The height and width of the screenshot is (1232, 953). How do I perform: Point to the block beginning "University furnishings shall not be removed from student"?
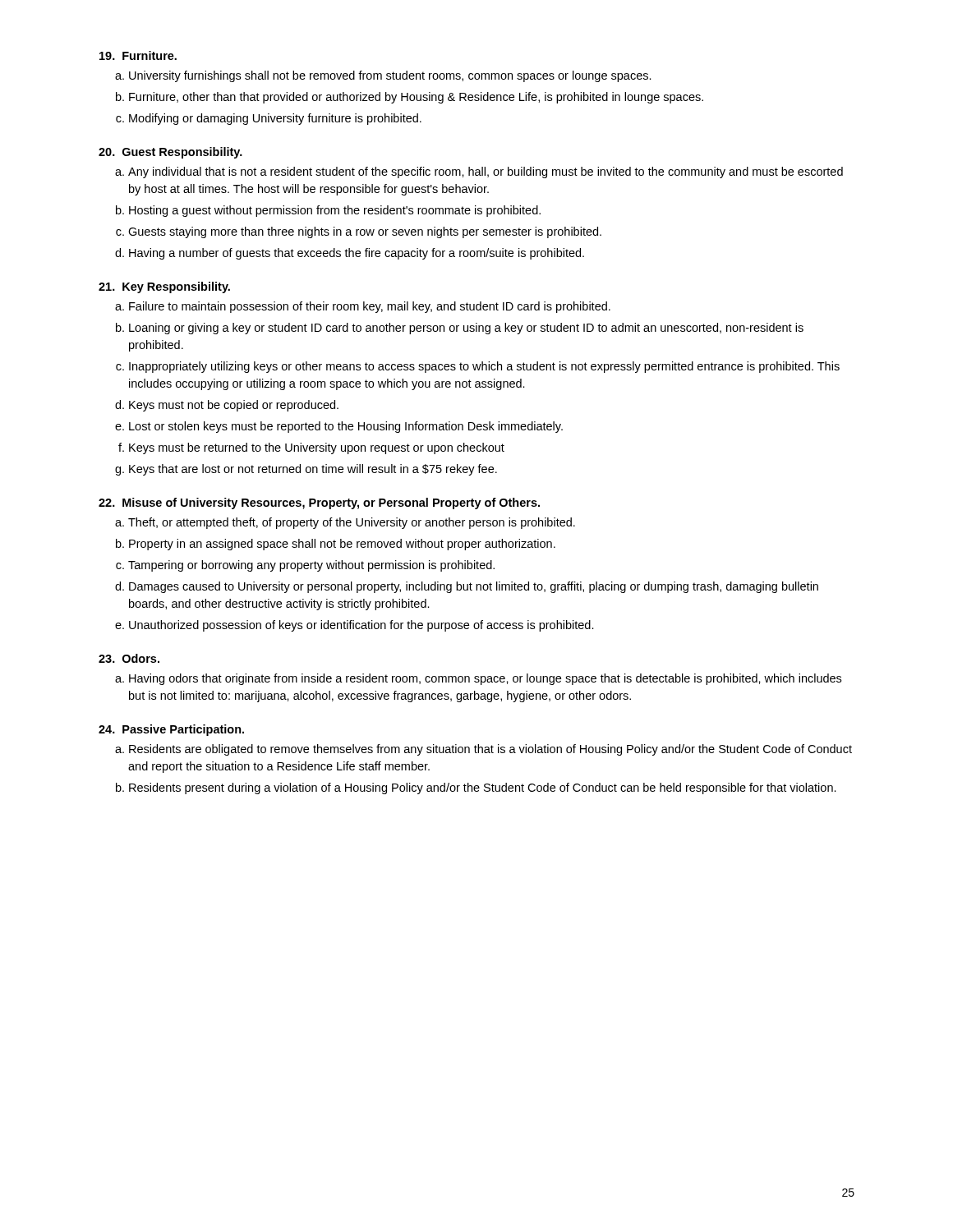point(390,76)
